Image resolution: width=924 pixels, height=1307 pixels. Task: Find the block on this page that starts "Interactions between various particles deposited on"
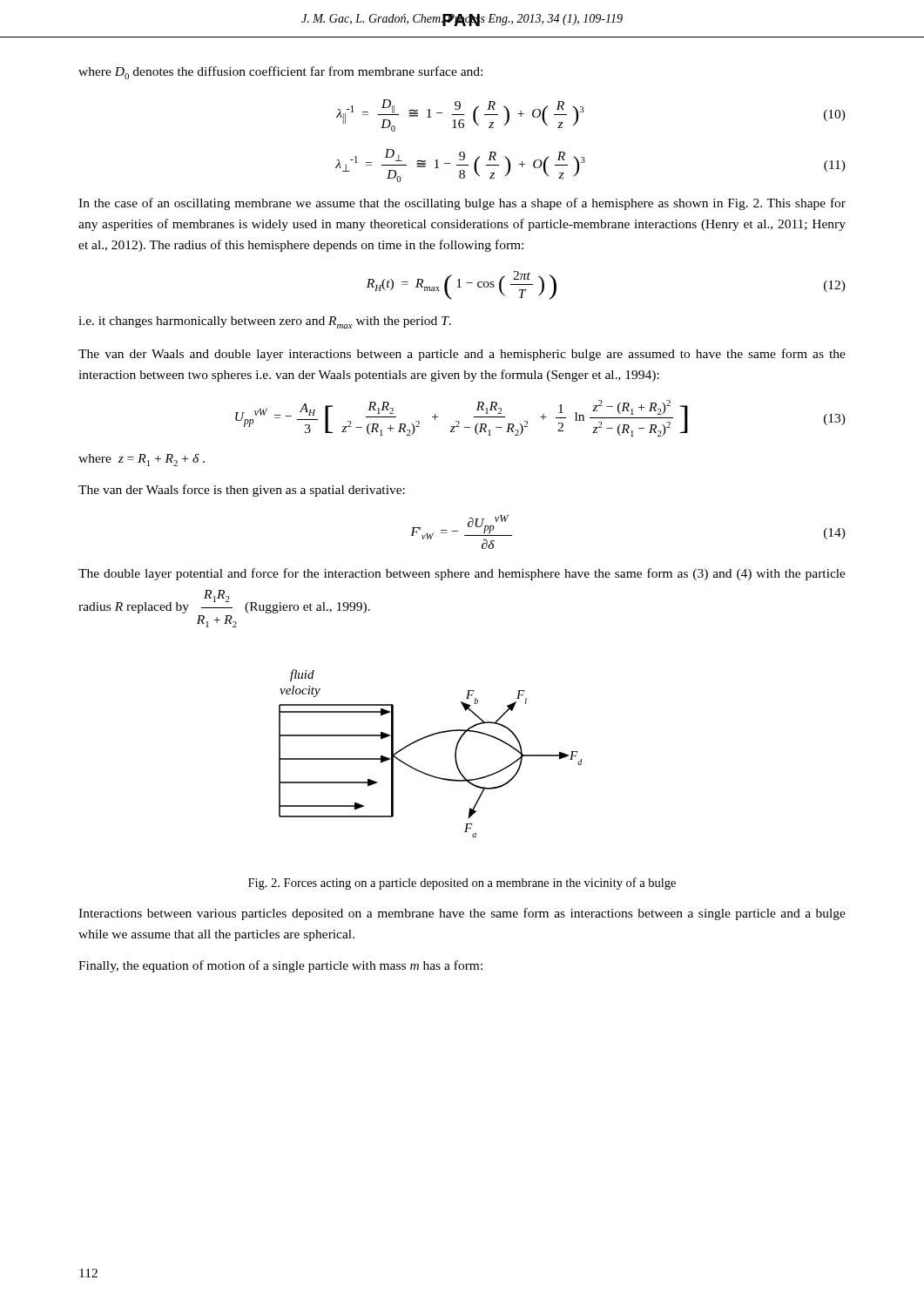[462, 923]
